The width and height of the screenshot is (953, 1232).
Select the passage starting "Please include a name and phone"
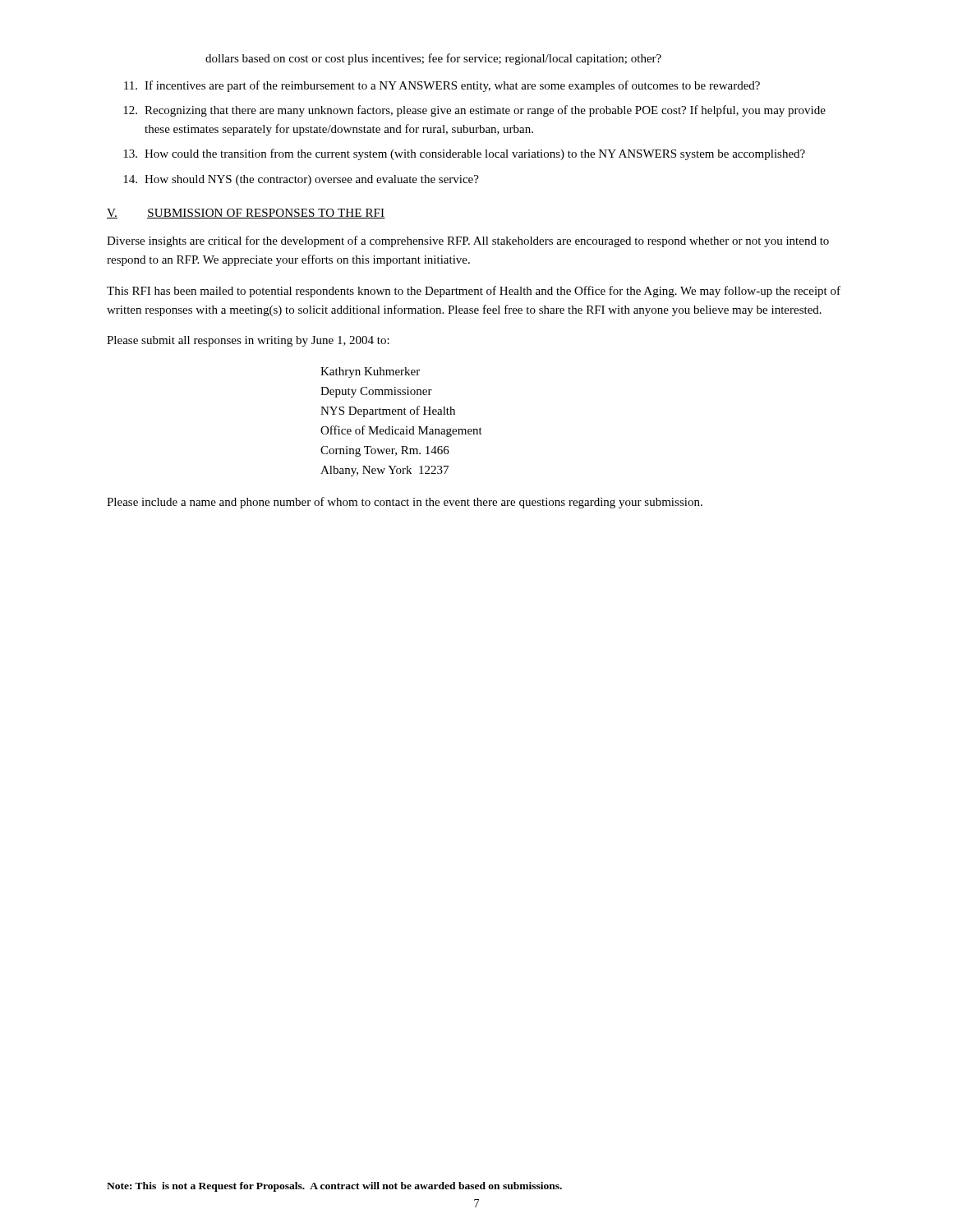click(405, 502)
